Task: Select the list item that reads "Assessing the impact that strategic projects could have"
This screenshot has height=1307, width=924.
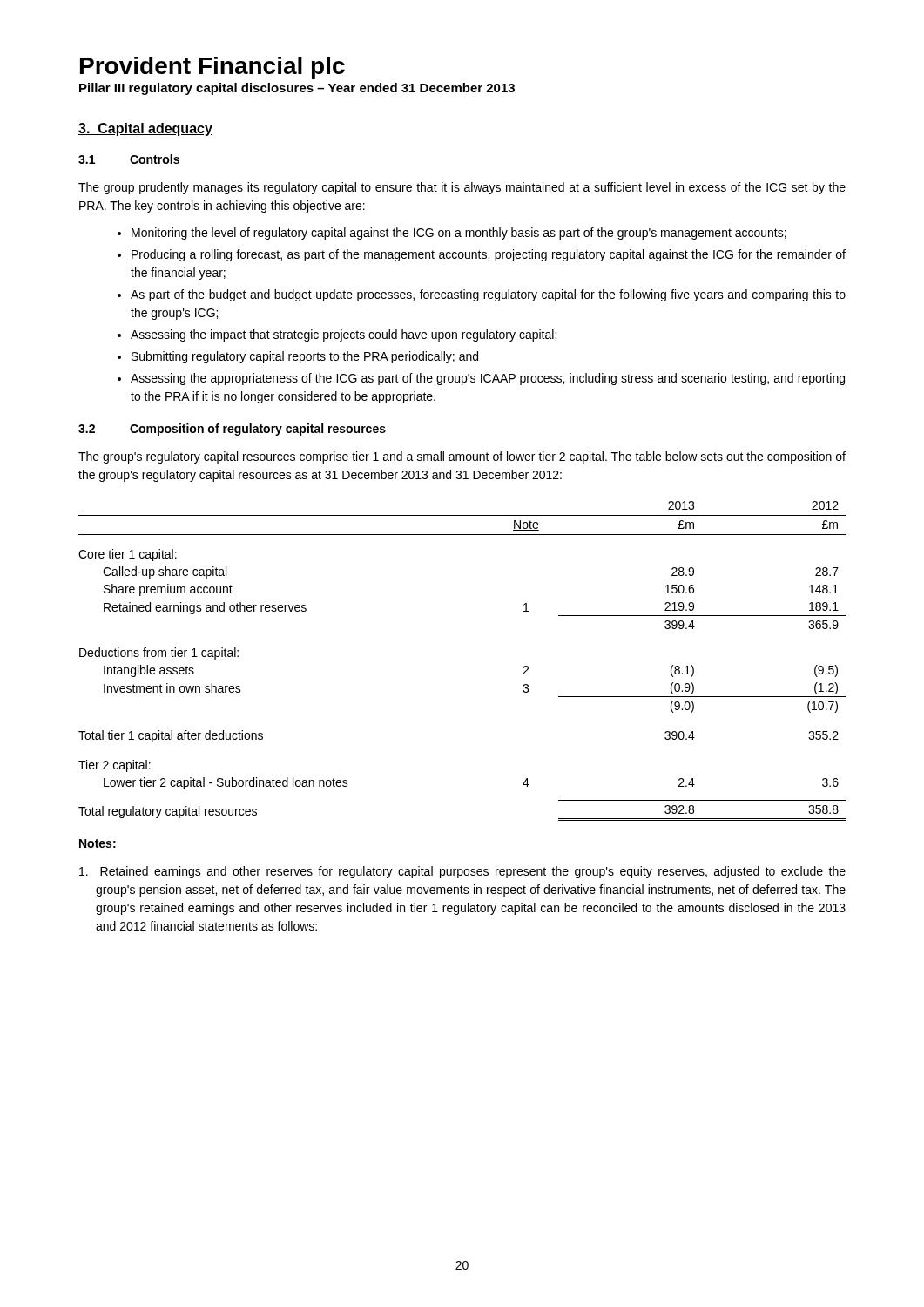Action: click(462, 335)
